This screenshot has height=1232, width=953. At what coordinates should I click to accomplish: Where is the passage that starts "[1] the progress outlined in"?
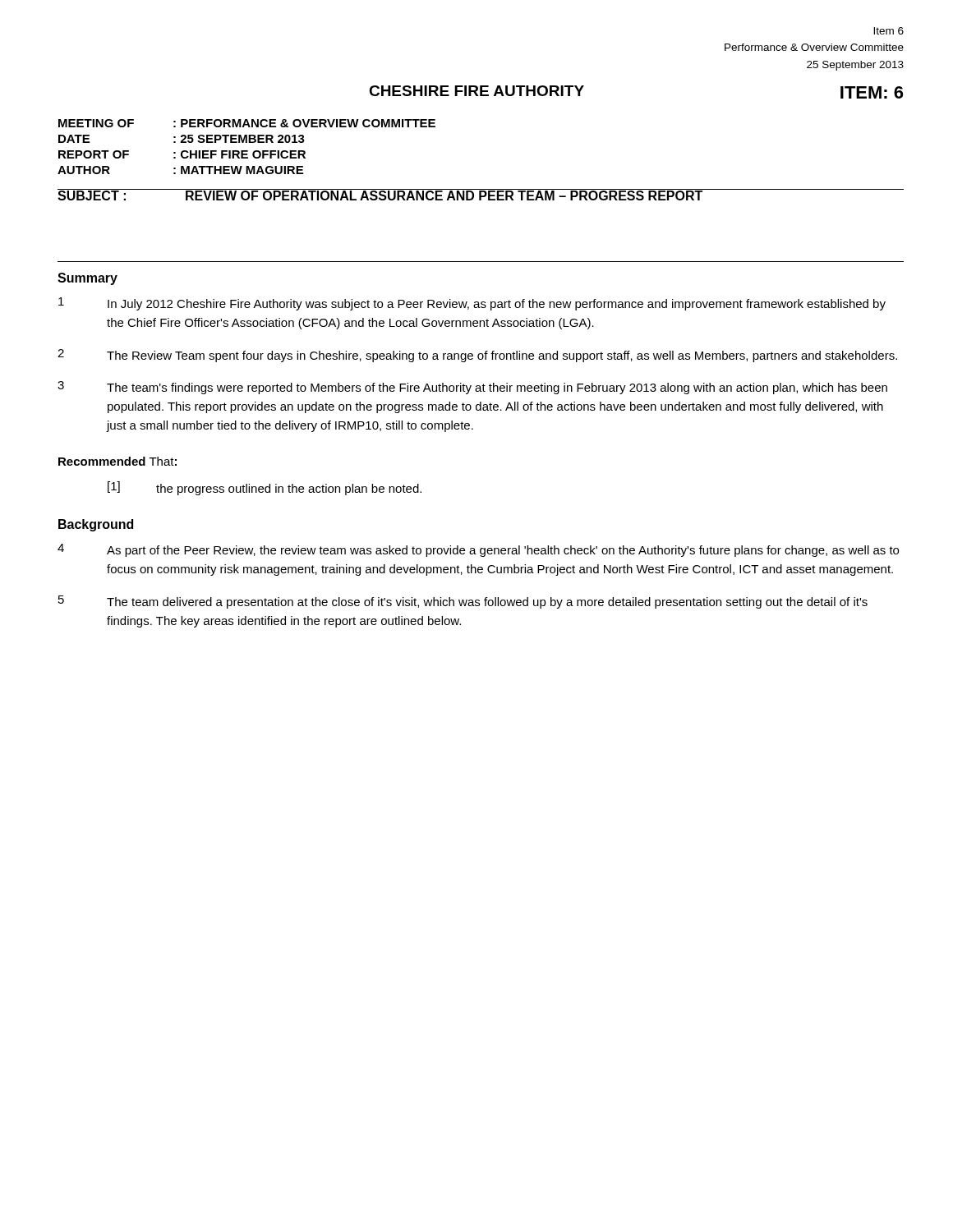coord(265,488)
